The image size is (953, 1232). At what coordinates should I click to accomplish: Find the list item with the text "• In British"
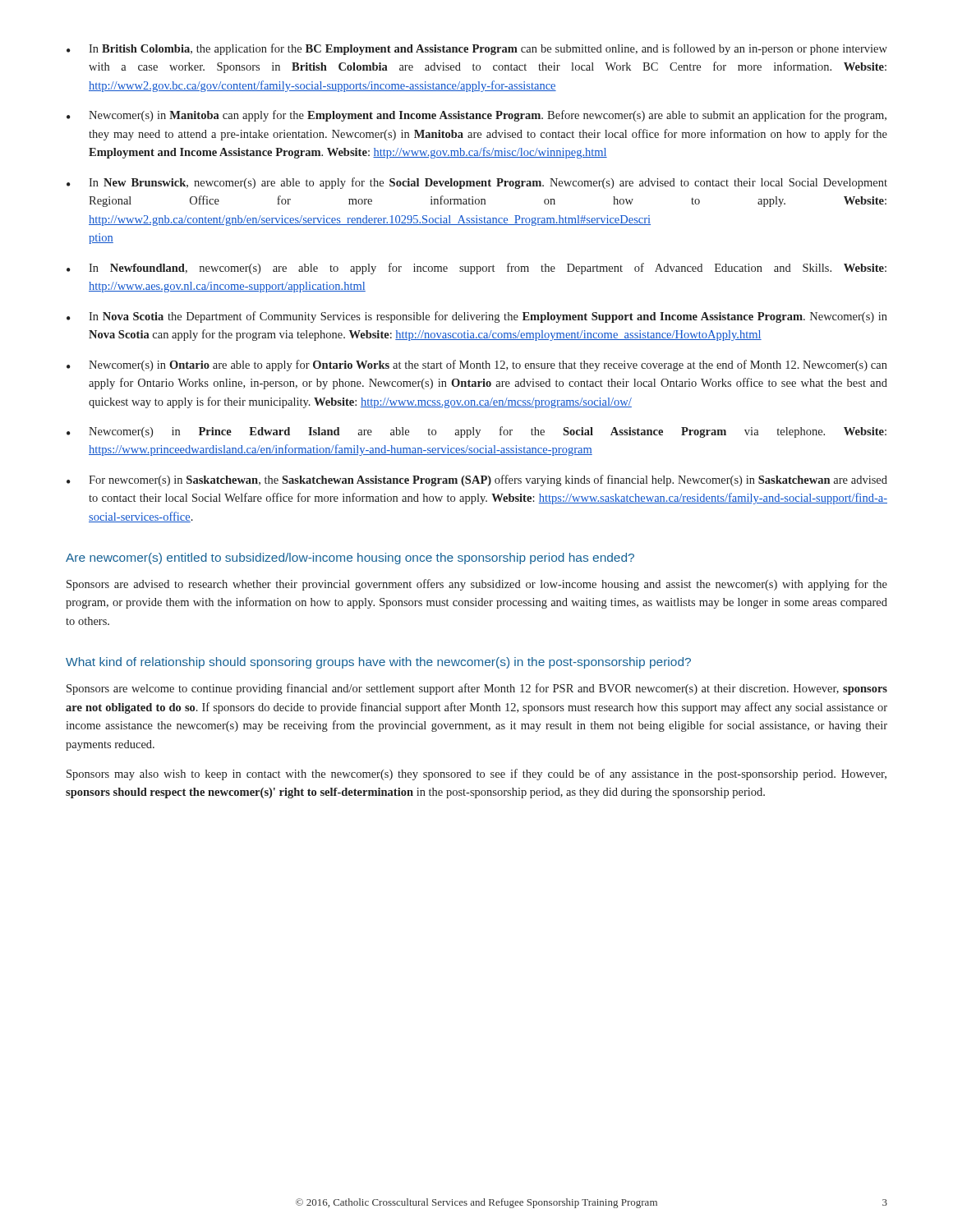476,67
